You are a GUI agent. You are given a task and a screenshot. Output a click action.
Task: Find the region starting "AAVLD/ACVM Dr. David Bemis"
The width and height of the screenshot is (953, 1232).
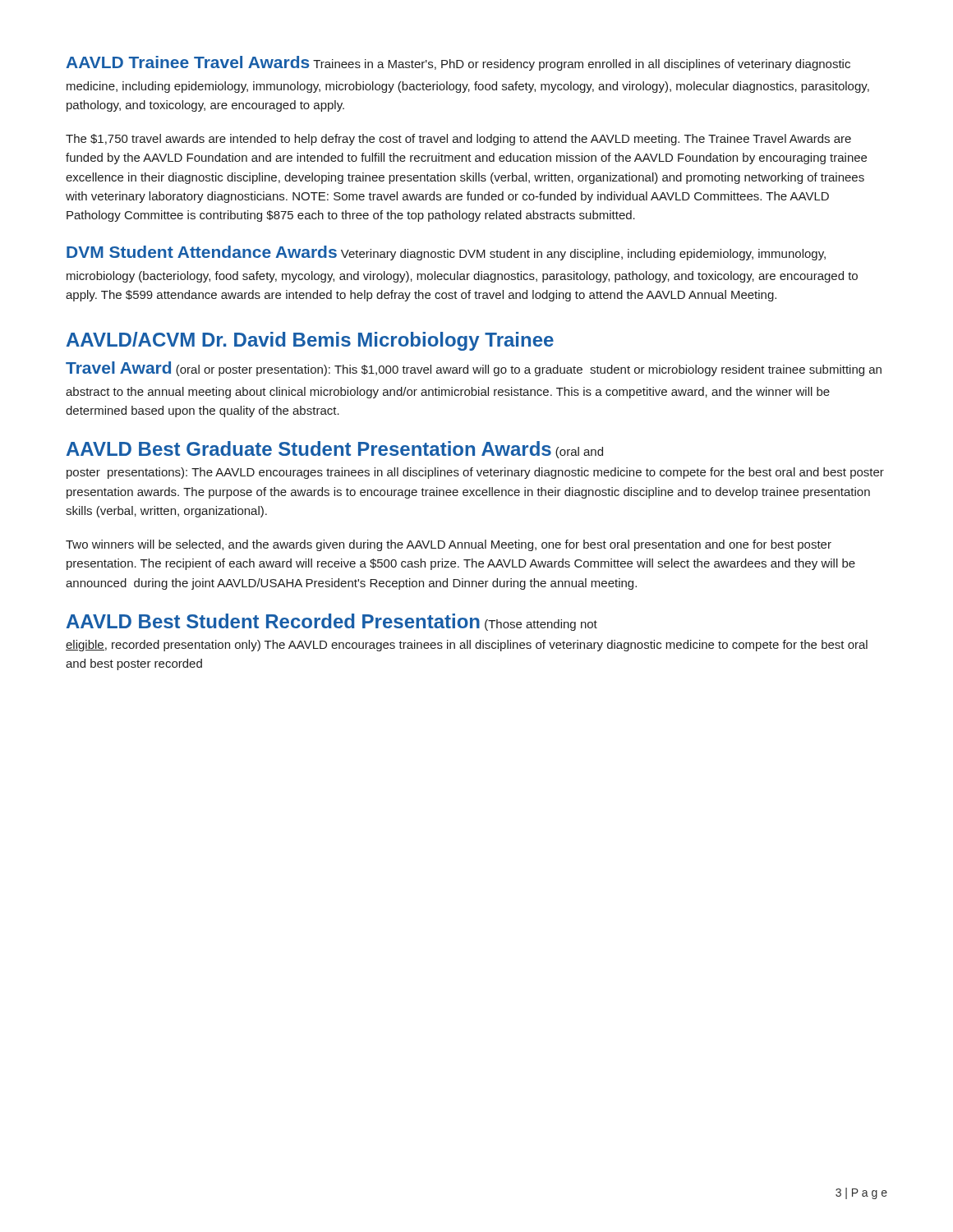point(310,340)
